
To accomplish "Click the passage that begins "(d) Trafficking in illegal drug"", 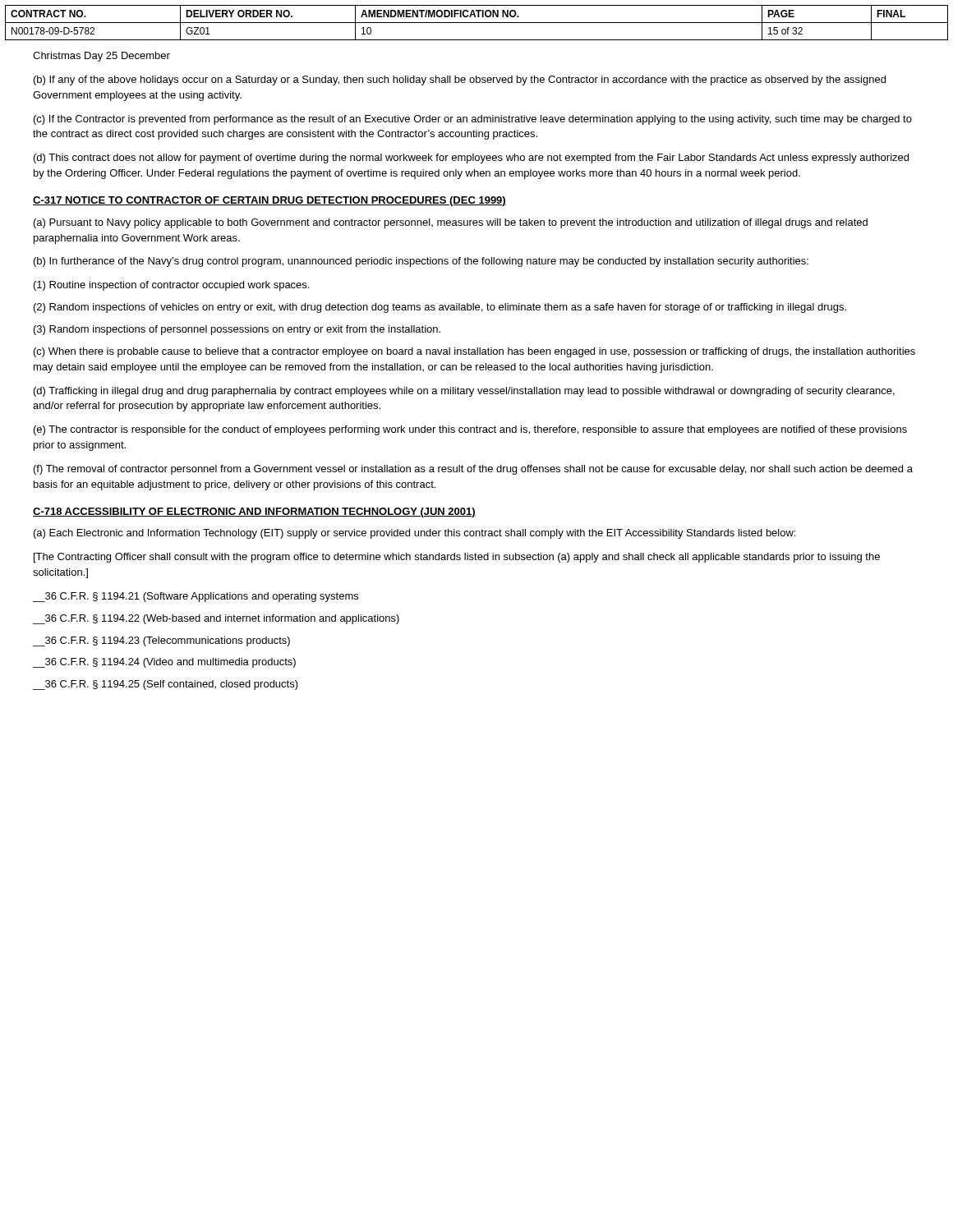I will (464, 398).
